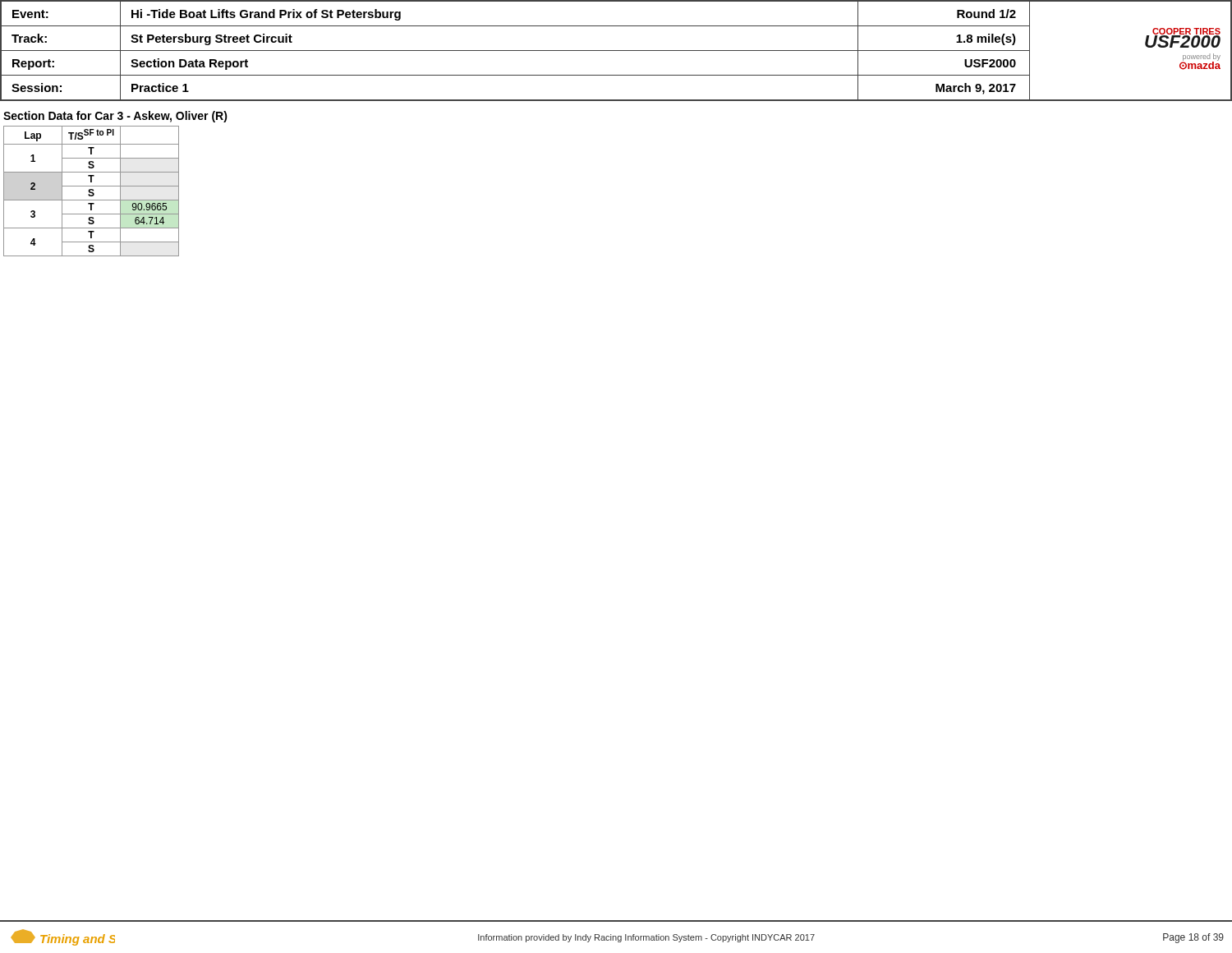
Task: Find the text starting "Section Data for Car 3"
Action: (115, 116)
